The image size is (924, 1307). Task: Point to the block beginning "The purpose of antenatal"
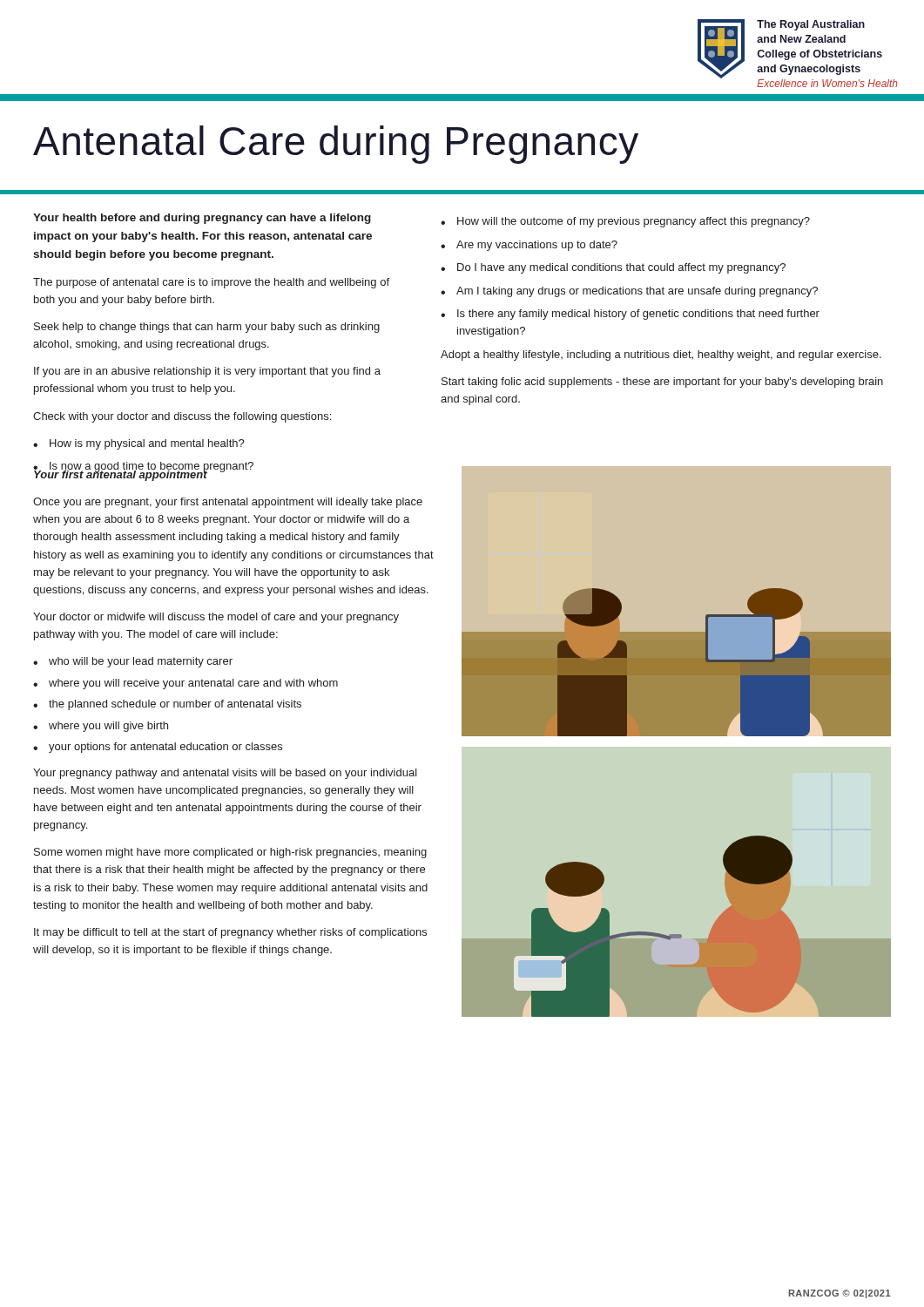[x=220, y=291]
